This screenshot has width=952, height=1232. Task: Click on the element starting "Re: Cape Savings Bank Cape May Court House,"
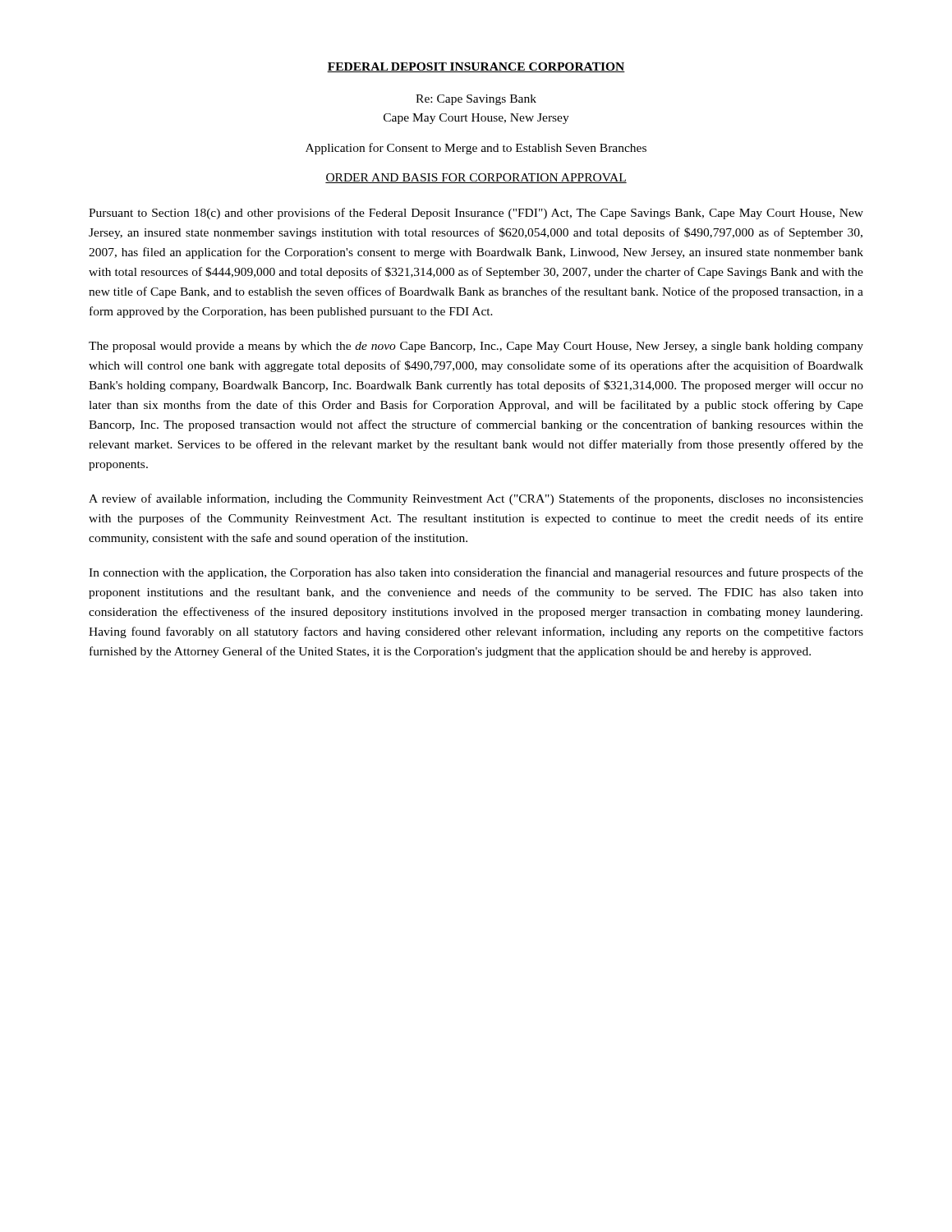(476, 108)
